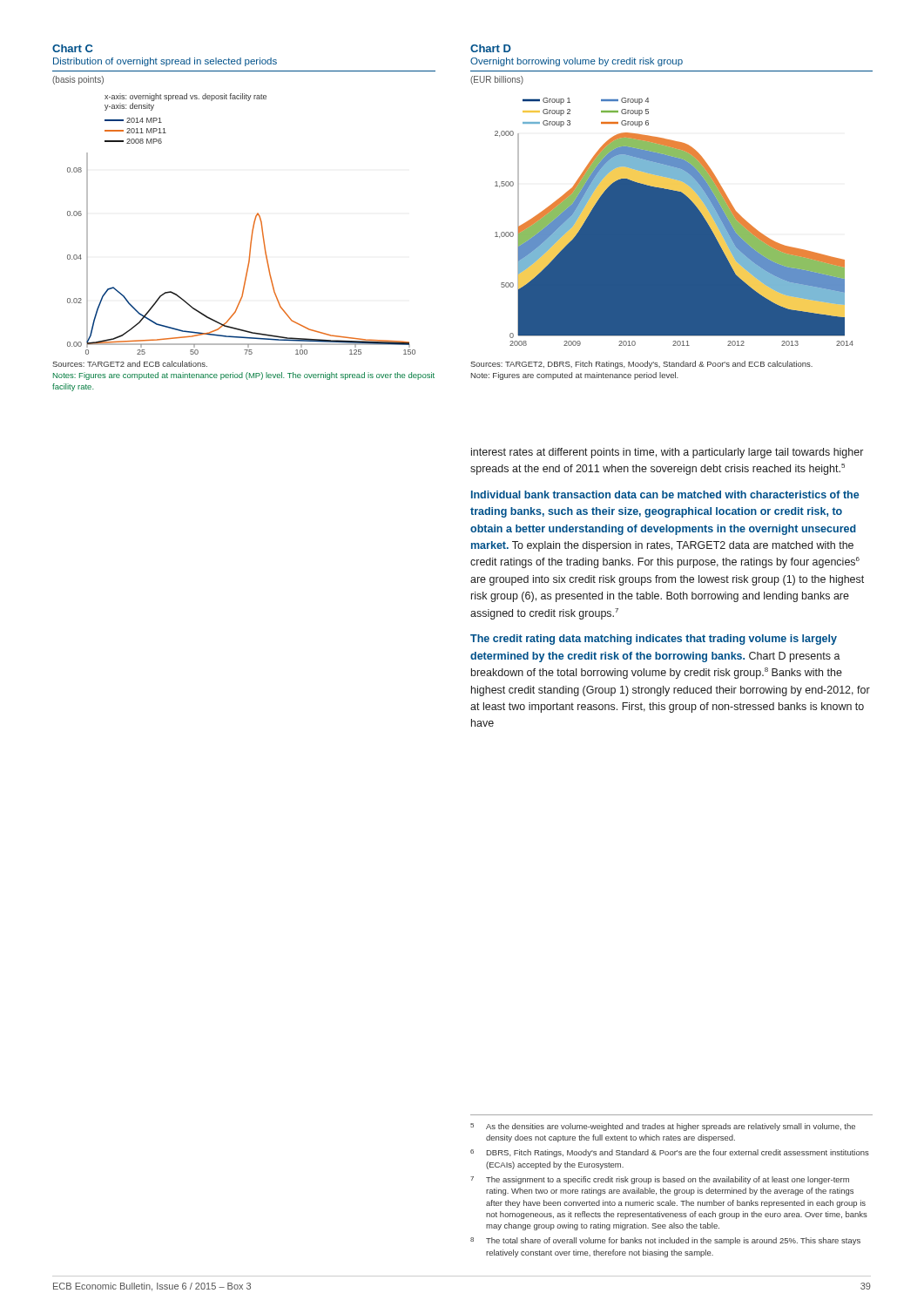Select the area chart
Image resolution: width=924 pixels, height=1307 pixels.
click(664, 222)
